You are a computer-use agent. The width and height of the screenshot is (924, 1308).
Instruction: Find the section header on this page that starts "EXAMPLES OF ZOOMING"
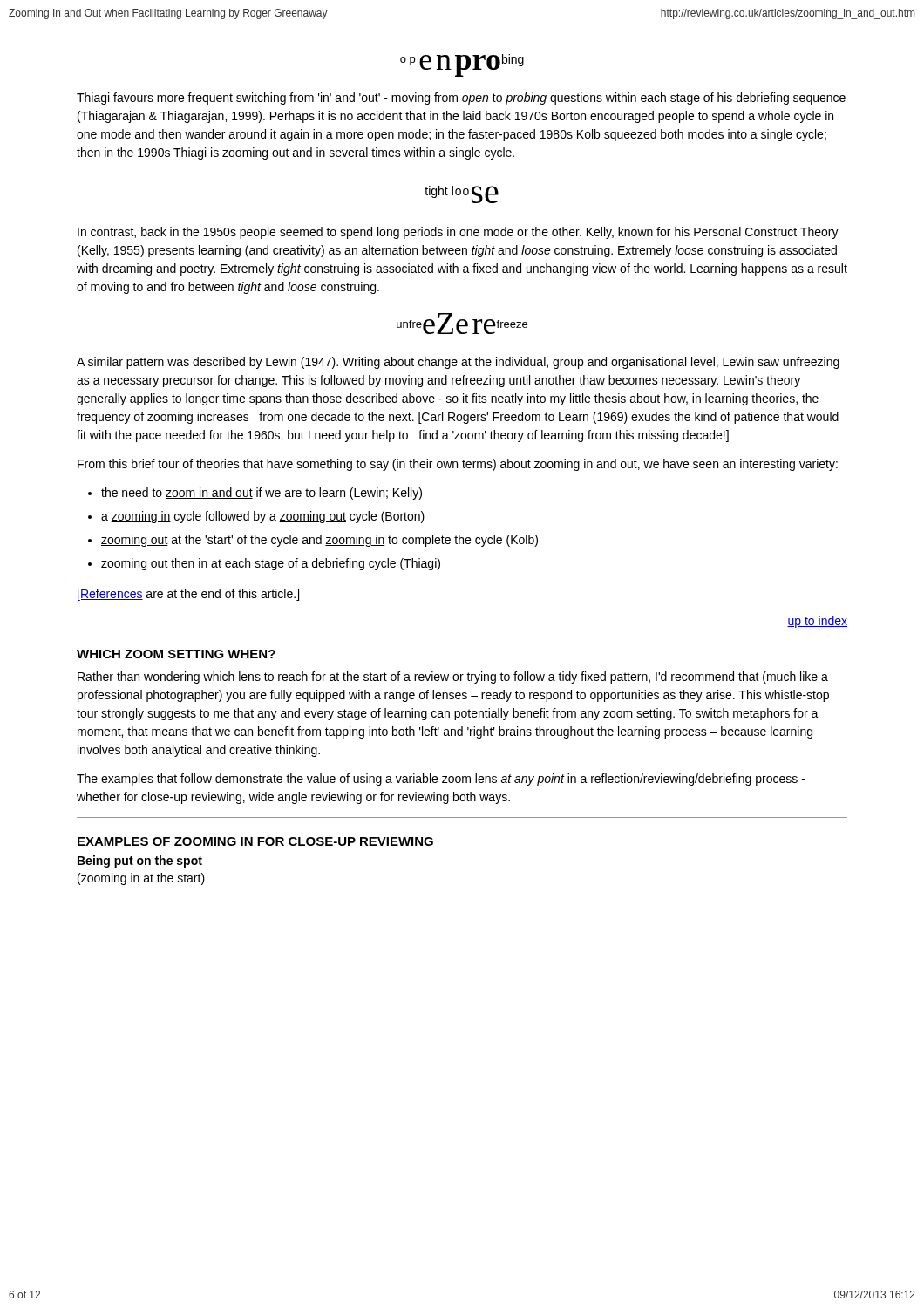pyautogui.click(x=255, y=841)
